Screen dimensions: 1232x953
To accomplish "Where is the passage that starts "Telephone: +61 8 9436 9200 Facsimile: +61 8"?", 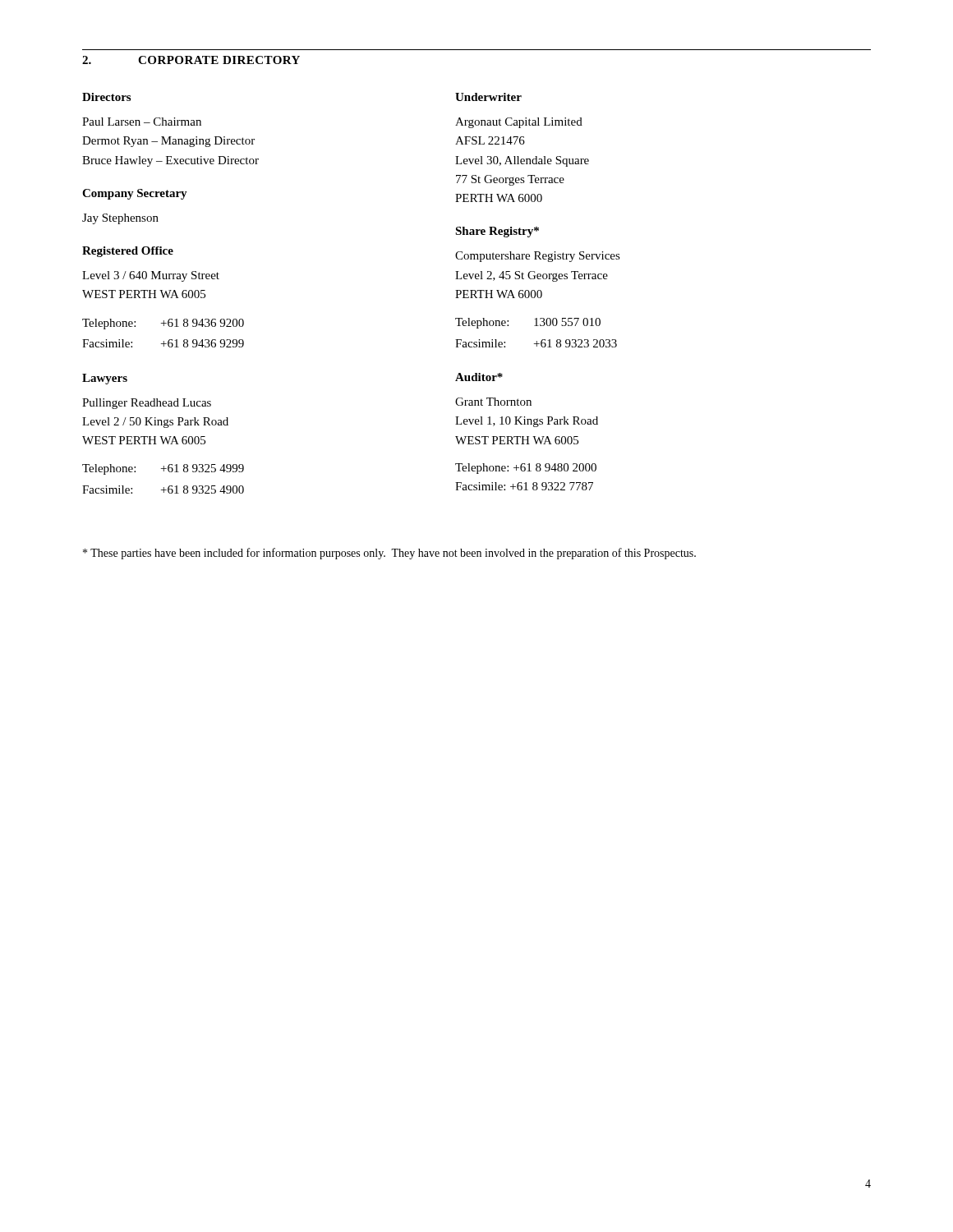I will click(x=252, y=334).
